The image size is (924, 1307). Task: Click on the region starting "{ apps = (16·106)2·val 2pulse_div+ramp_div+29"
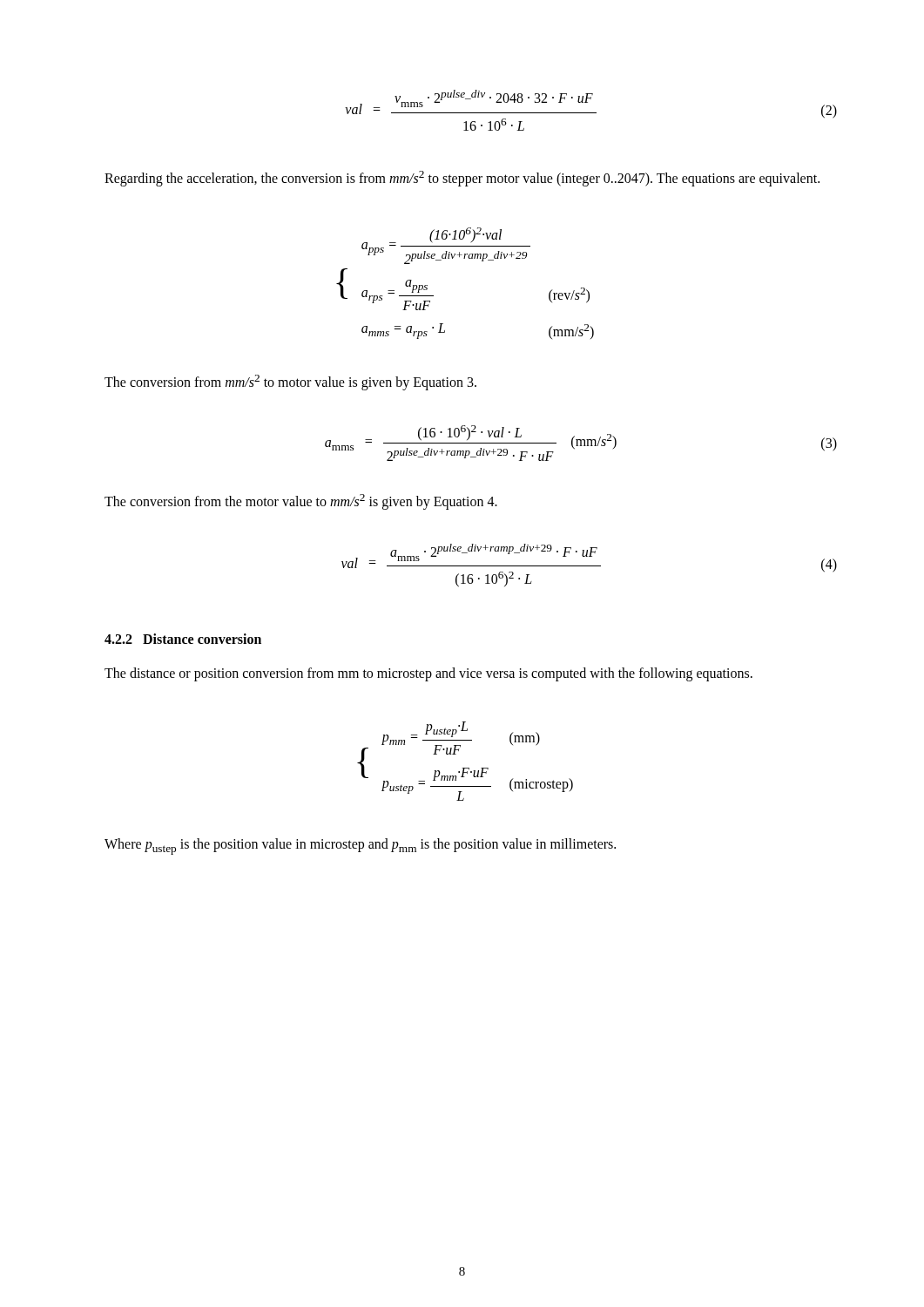[x=446, y=246]
